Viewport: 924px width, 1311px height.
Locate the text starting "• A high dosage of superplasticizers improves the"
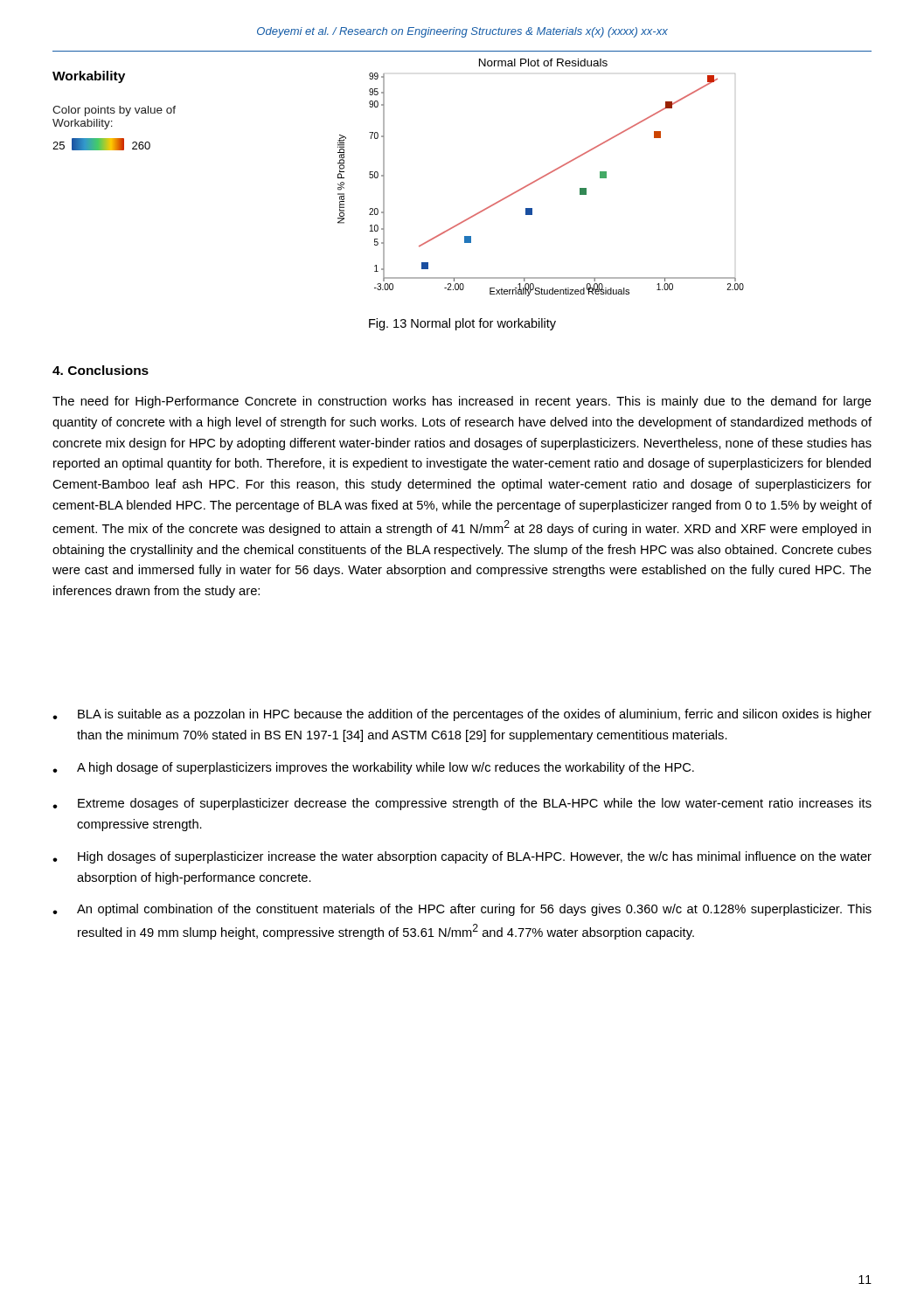(462, 770)
